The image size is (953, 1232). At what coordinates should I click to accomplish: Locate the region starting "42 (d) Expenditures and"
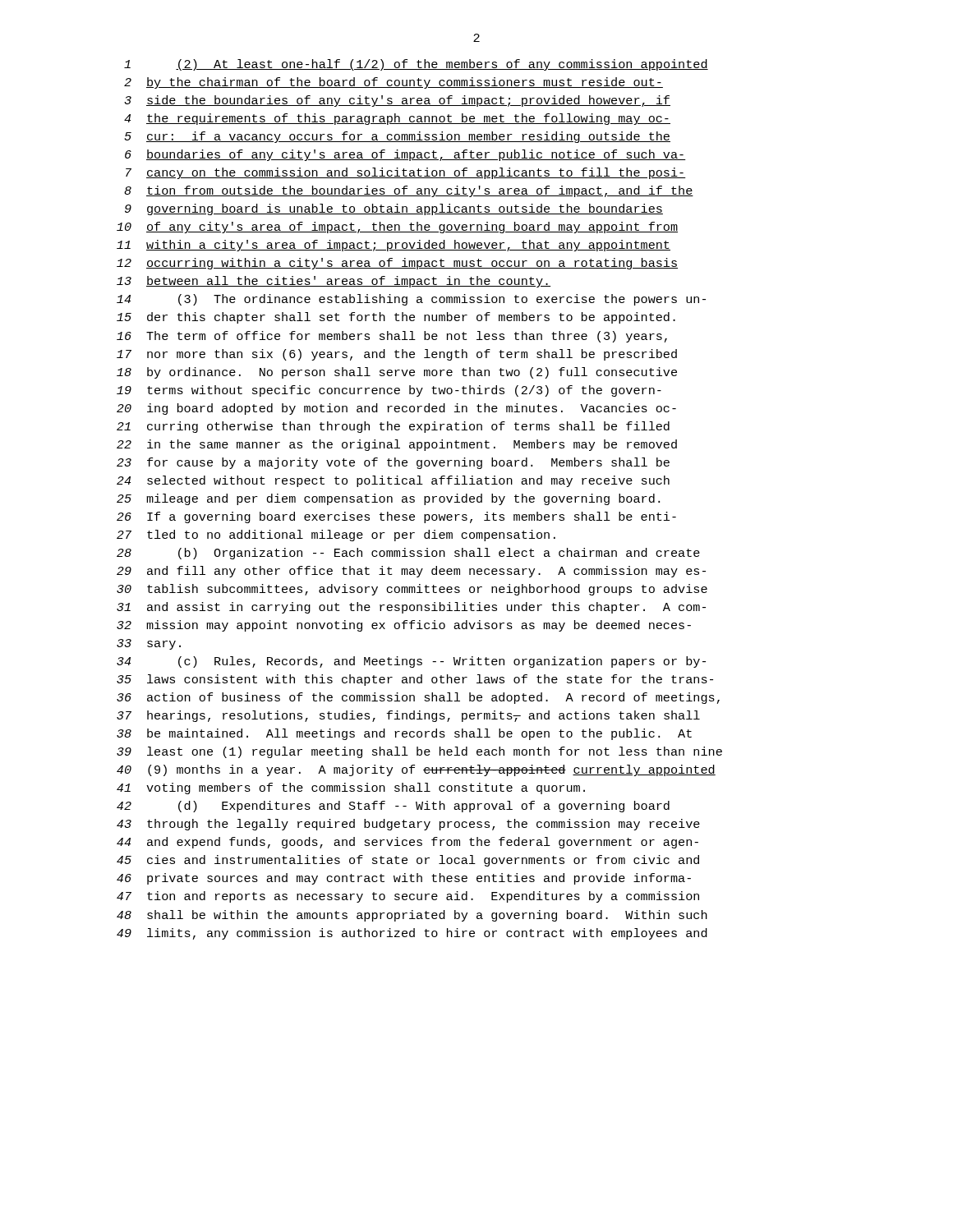coord(491,870)
